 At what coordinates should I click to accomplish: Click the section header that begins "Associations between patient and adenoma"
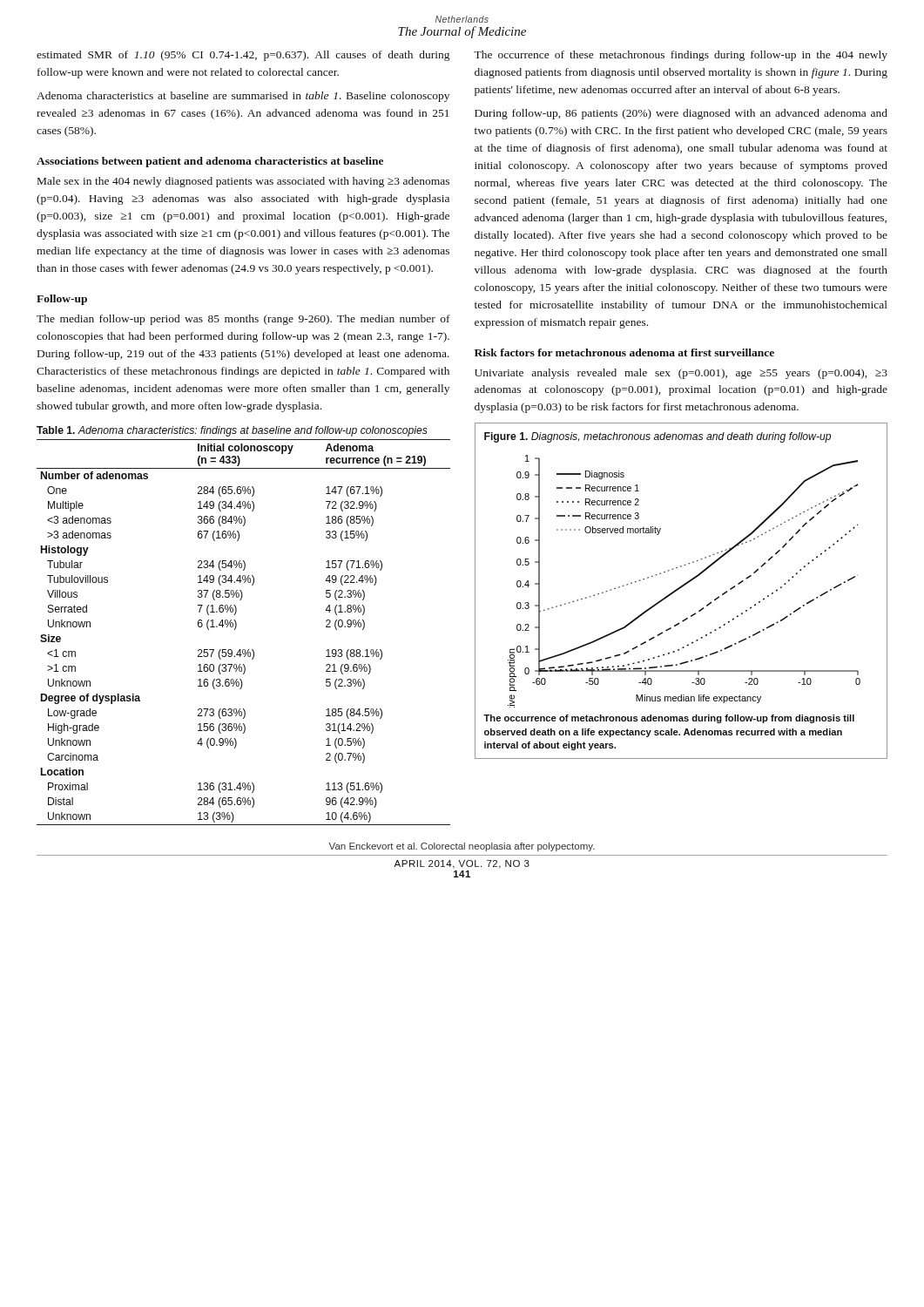[210, 161]
